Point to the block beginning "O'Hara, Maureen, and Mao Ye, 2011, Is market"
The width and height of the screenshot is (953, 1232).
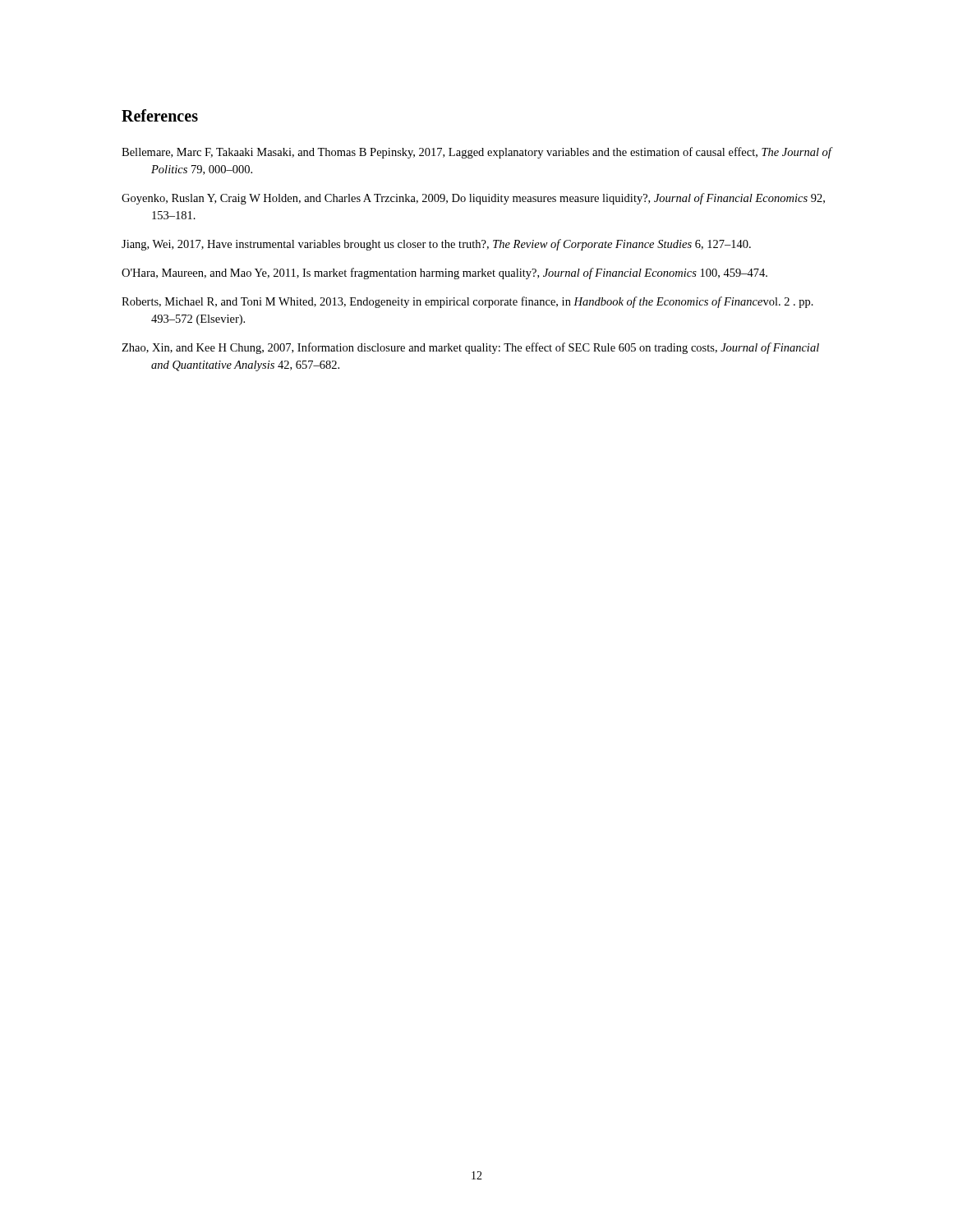(445, 273)
